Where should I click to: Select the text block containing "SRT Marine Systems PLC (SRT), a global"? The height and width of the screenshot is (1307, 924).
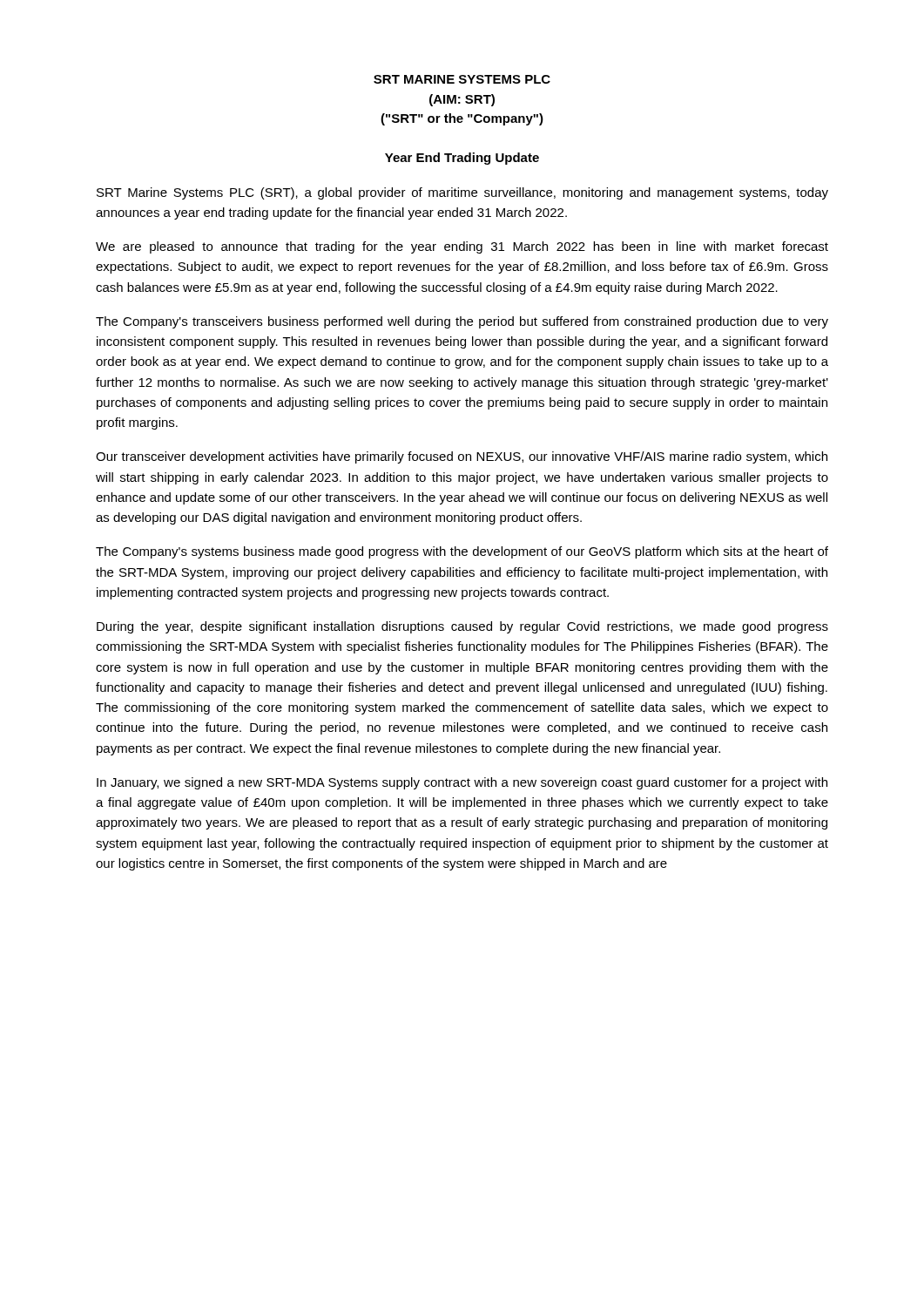pos(462,202)
